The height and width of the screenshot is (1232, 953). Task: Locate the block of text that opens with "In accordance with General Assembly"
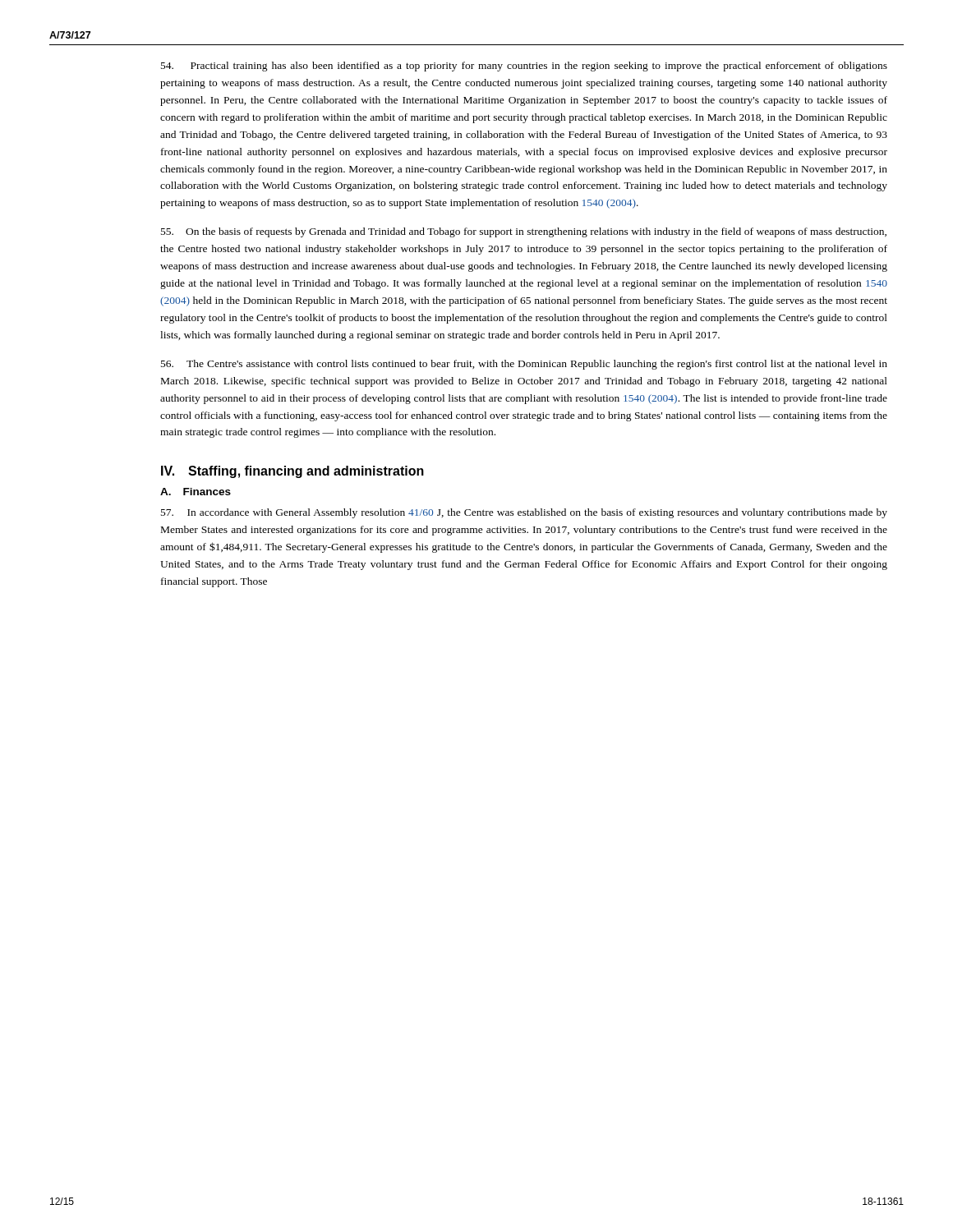(524, 547)
